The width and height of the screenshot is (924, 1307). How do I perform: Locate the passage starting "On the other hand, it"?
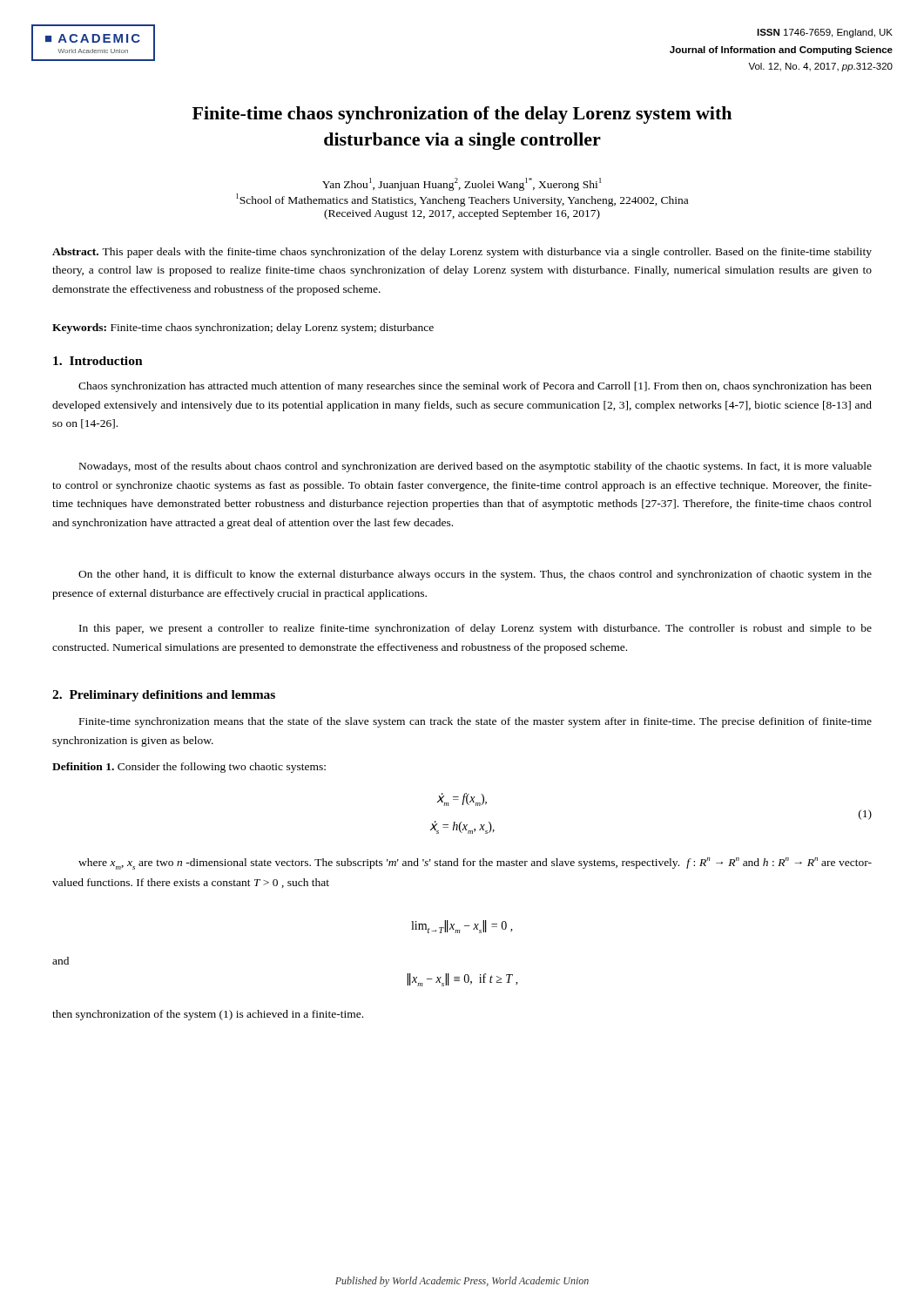pyautogui.click(x=462, y=583)
